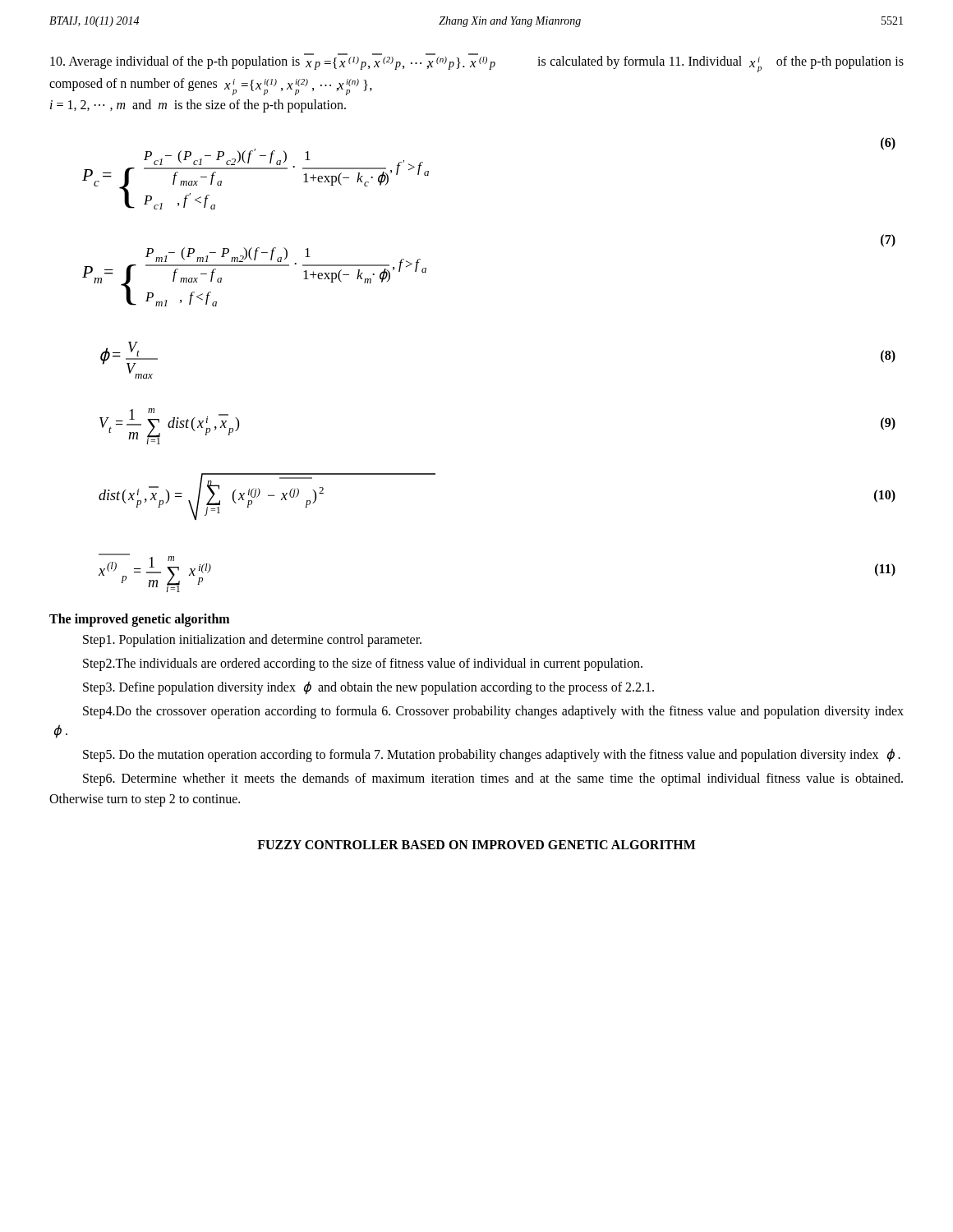The height and width of the screenshot is (1232, 953).
Task: Where is the formula that starts "V t = 1 m ∑"?
Action: [x=153, y=426]
